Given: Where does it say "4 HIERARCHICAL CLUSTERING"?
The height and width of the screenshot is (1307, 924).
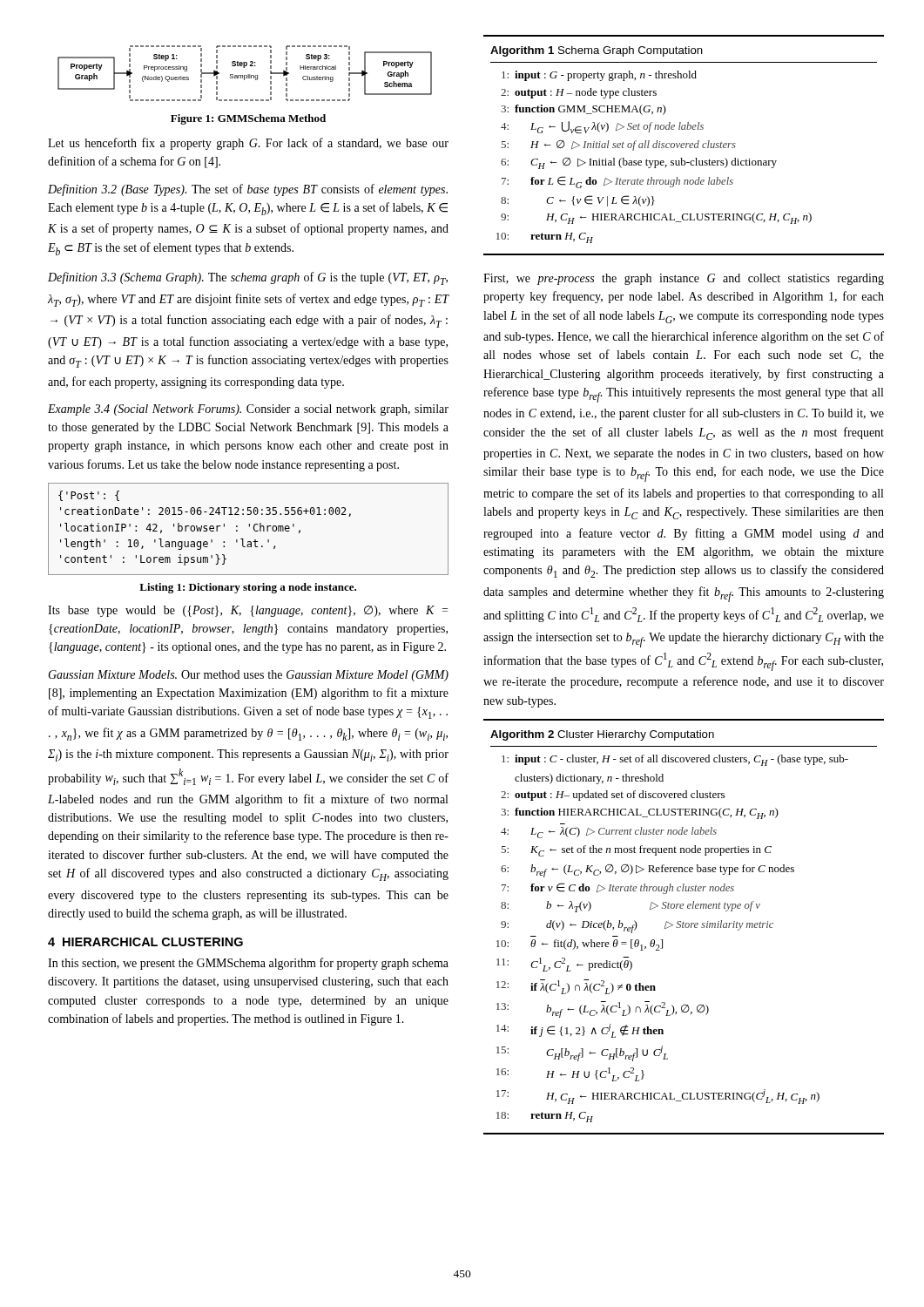Looking at the screenshot, I should point(146,942).
